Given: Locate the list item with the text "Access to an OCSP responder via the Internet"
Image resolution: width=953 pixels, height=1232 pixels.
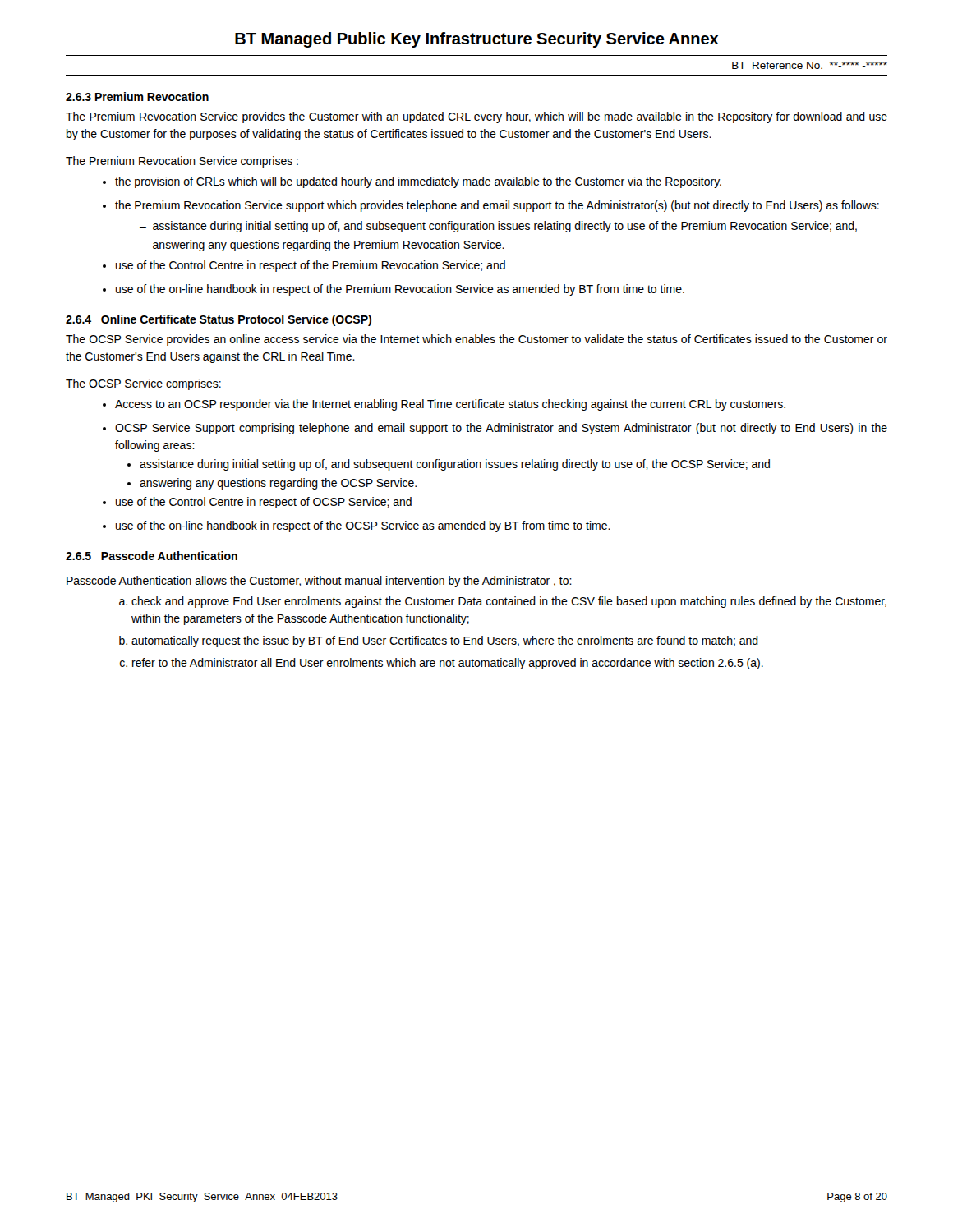Looking at the screenshot, I should tap(451, 404).
